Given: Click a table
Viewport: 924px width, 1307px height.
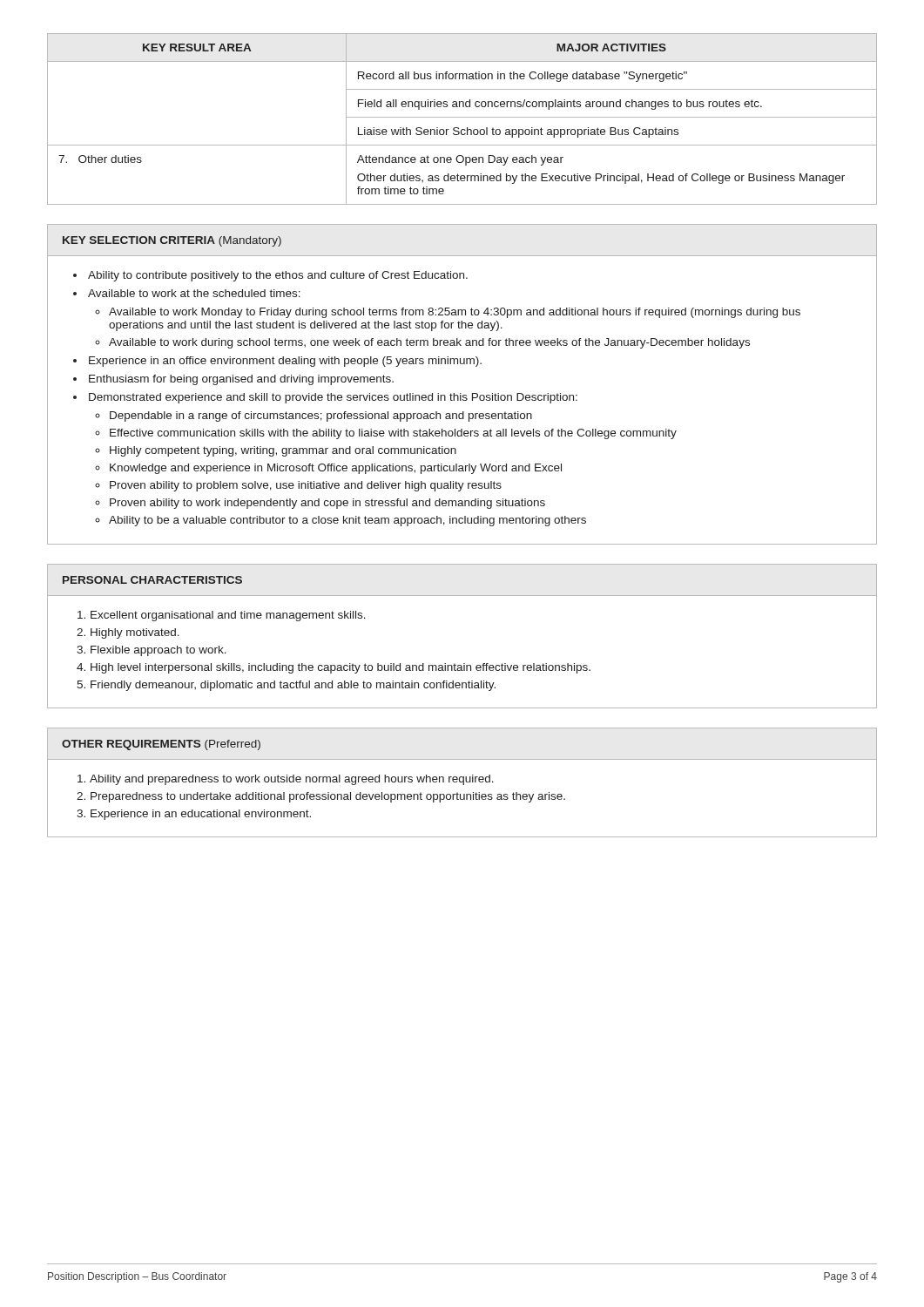Looking at the screenshot, I should pos(462,119).
